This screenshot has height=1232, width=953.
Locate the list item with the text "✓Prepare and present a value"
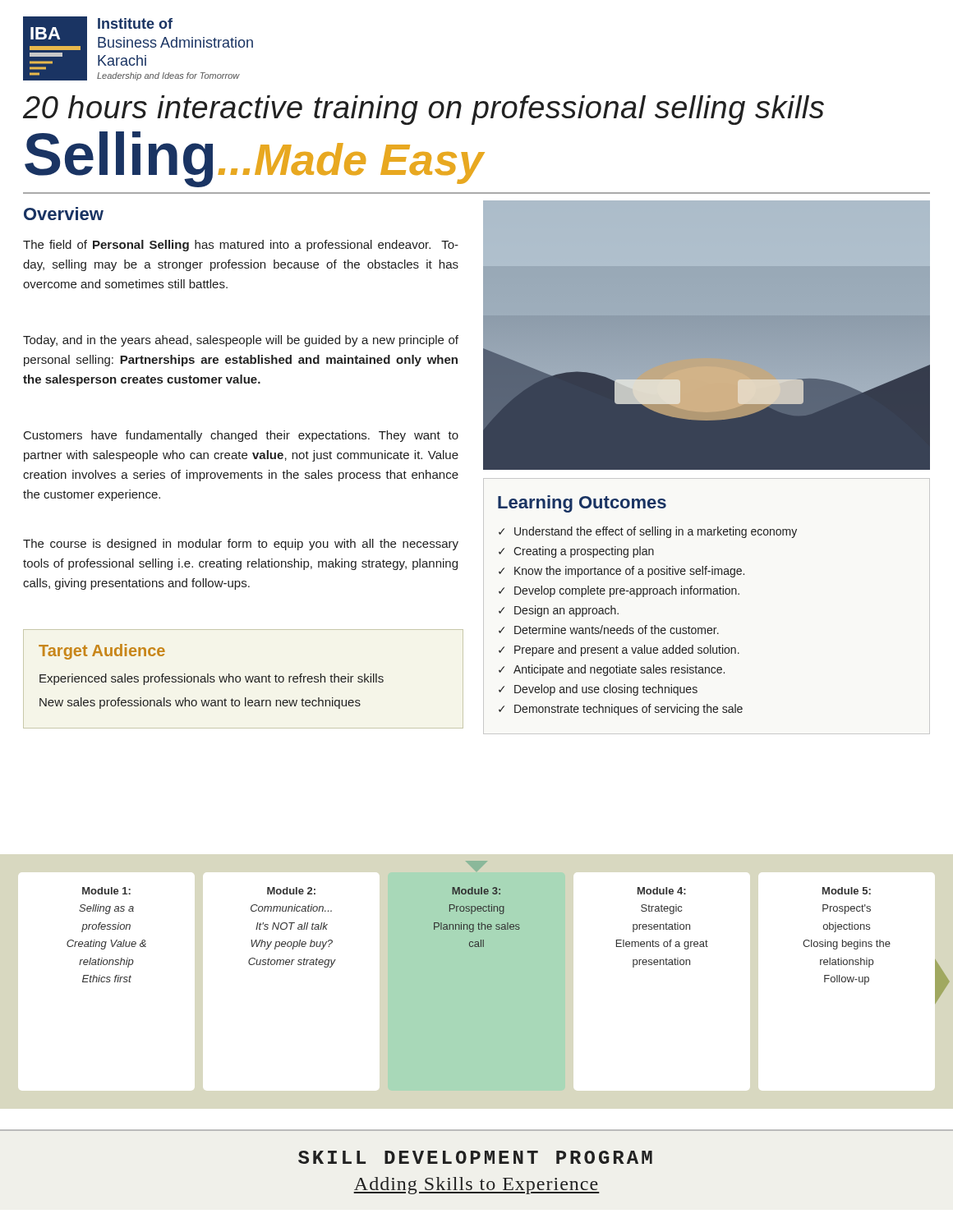(618, 650)
